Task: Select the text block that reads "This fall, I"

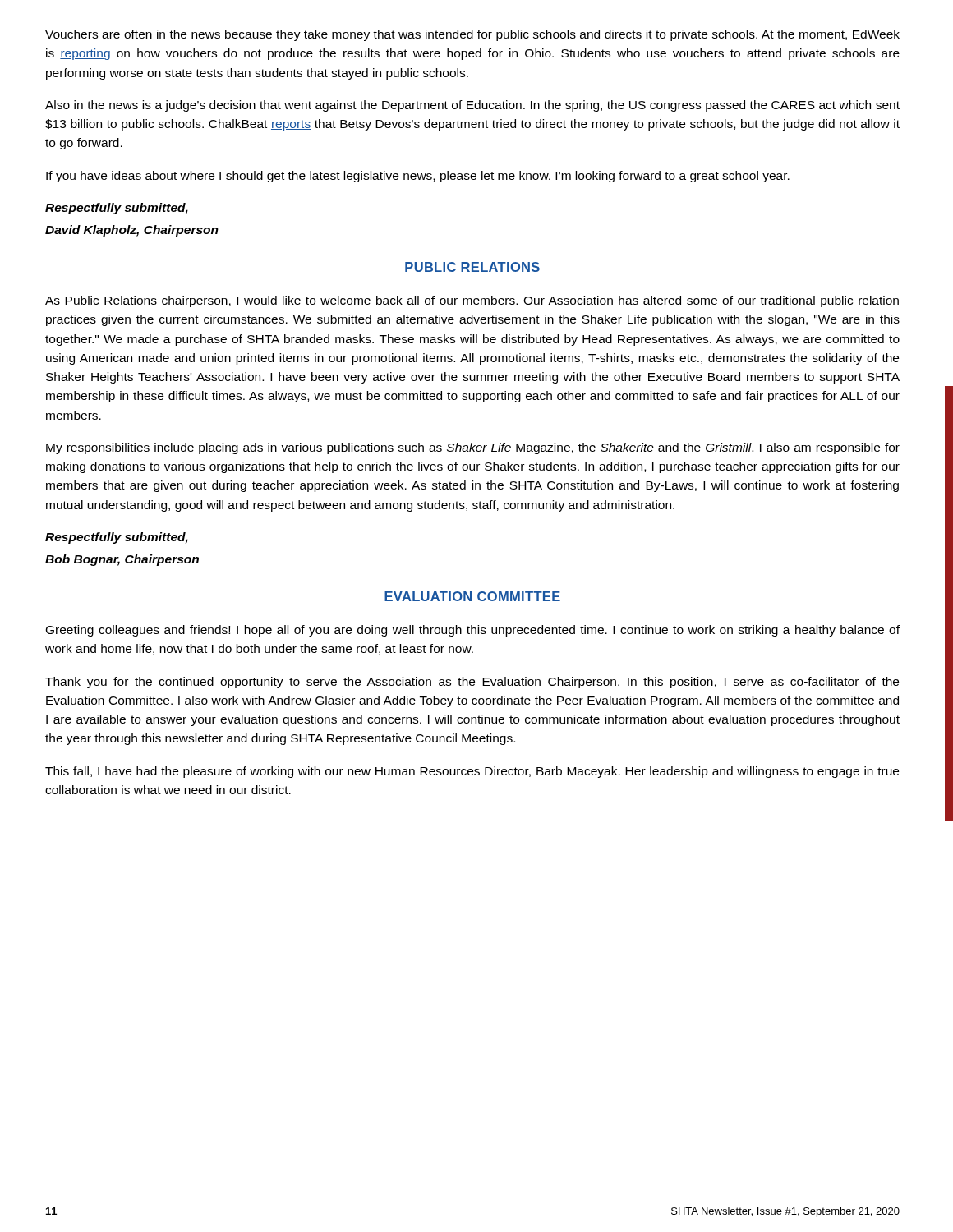Action: [472, 780]
